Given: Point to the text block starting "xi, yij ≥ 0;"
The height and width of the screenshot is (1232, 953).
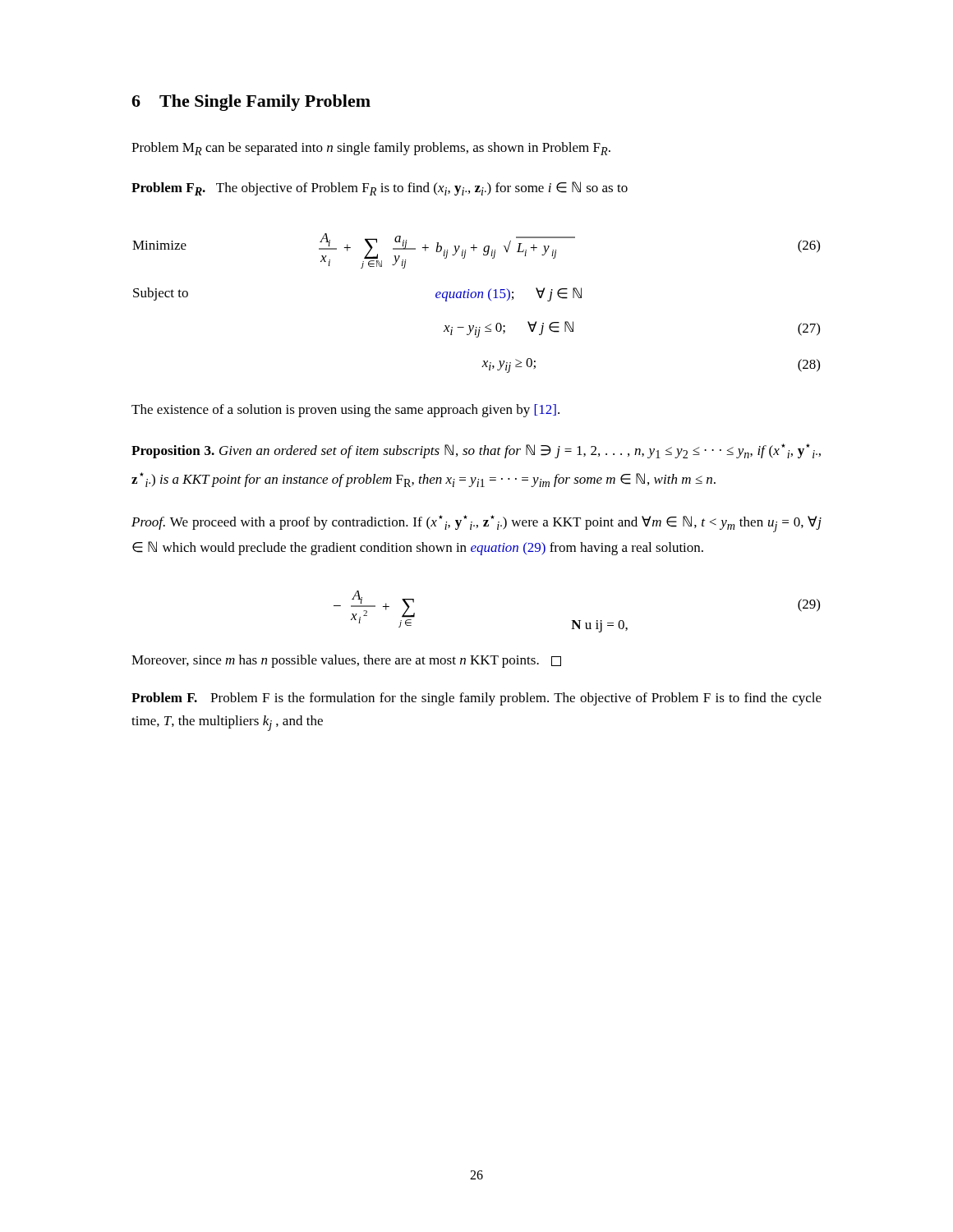Looking at the screenshot, I should tap(476, 364).
